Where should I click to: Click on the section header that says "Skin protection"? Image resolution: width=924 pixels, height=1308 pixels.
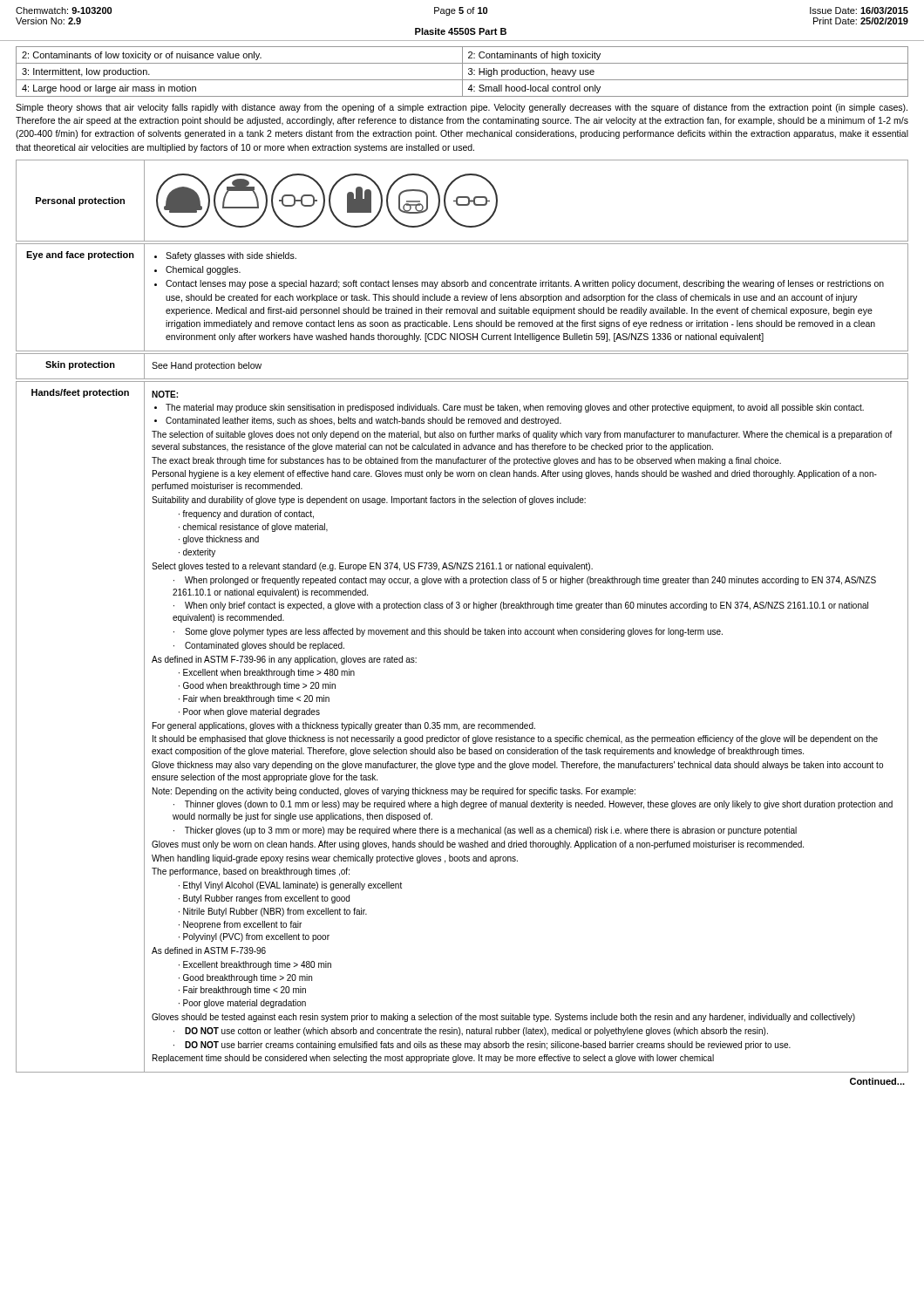(x=80, y=365)
